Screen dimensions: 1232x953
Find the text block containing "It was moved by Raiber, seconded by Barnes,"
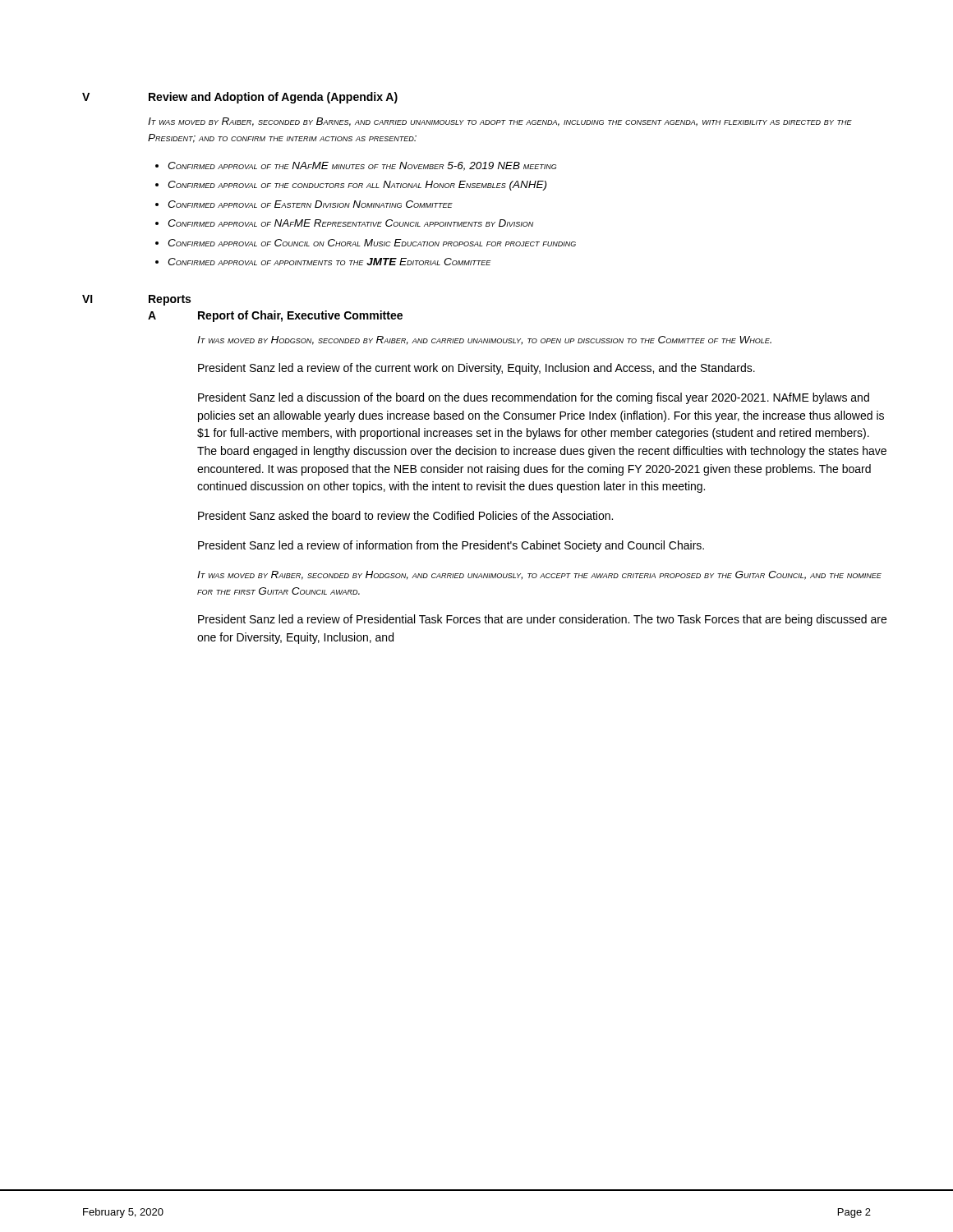coord(500,129)
